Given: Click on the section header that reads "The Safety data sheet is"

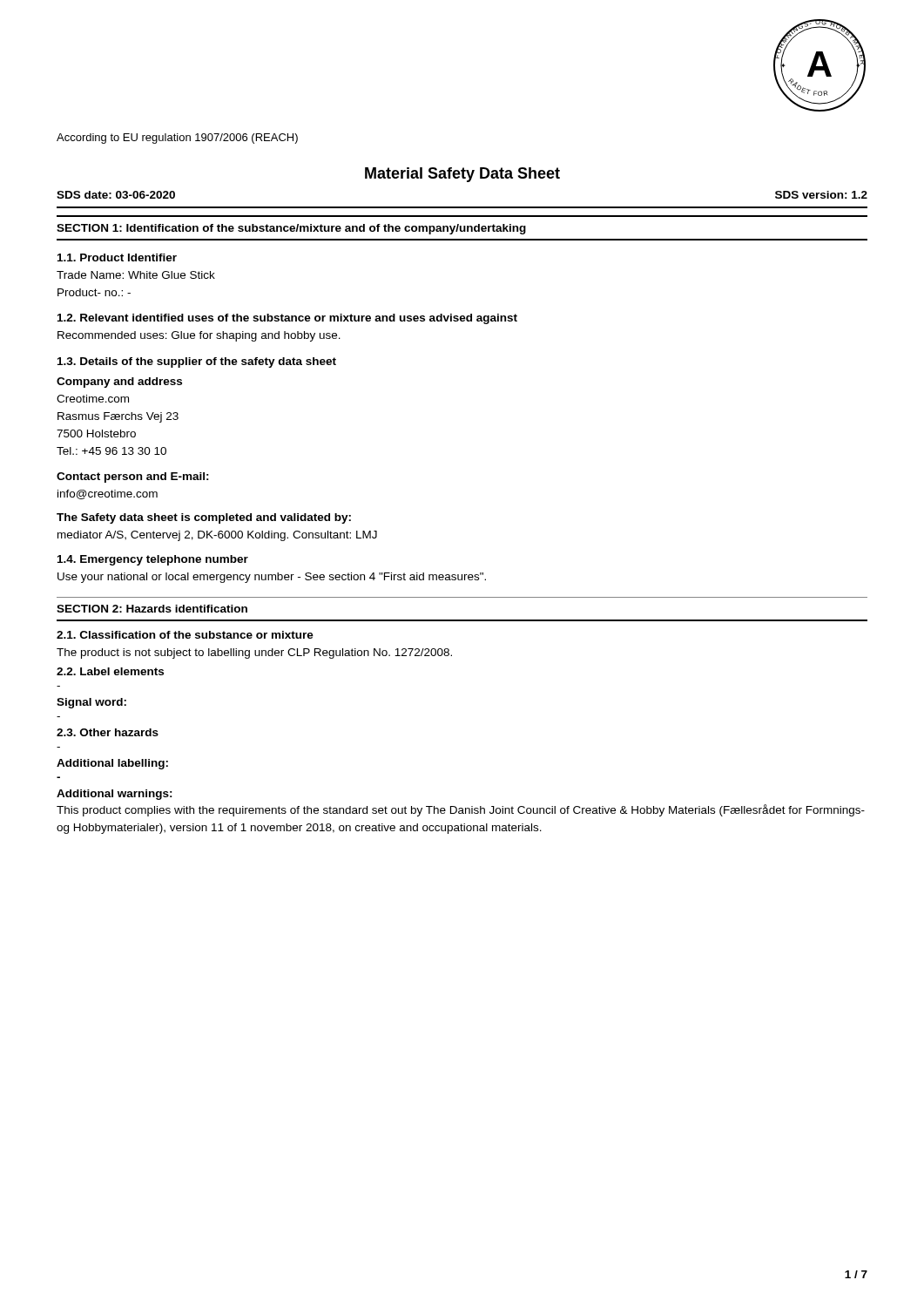Looking at the screenshot, I should (204, 517).
